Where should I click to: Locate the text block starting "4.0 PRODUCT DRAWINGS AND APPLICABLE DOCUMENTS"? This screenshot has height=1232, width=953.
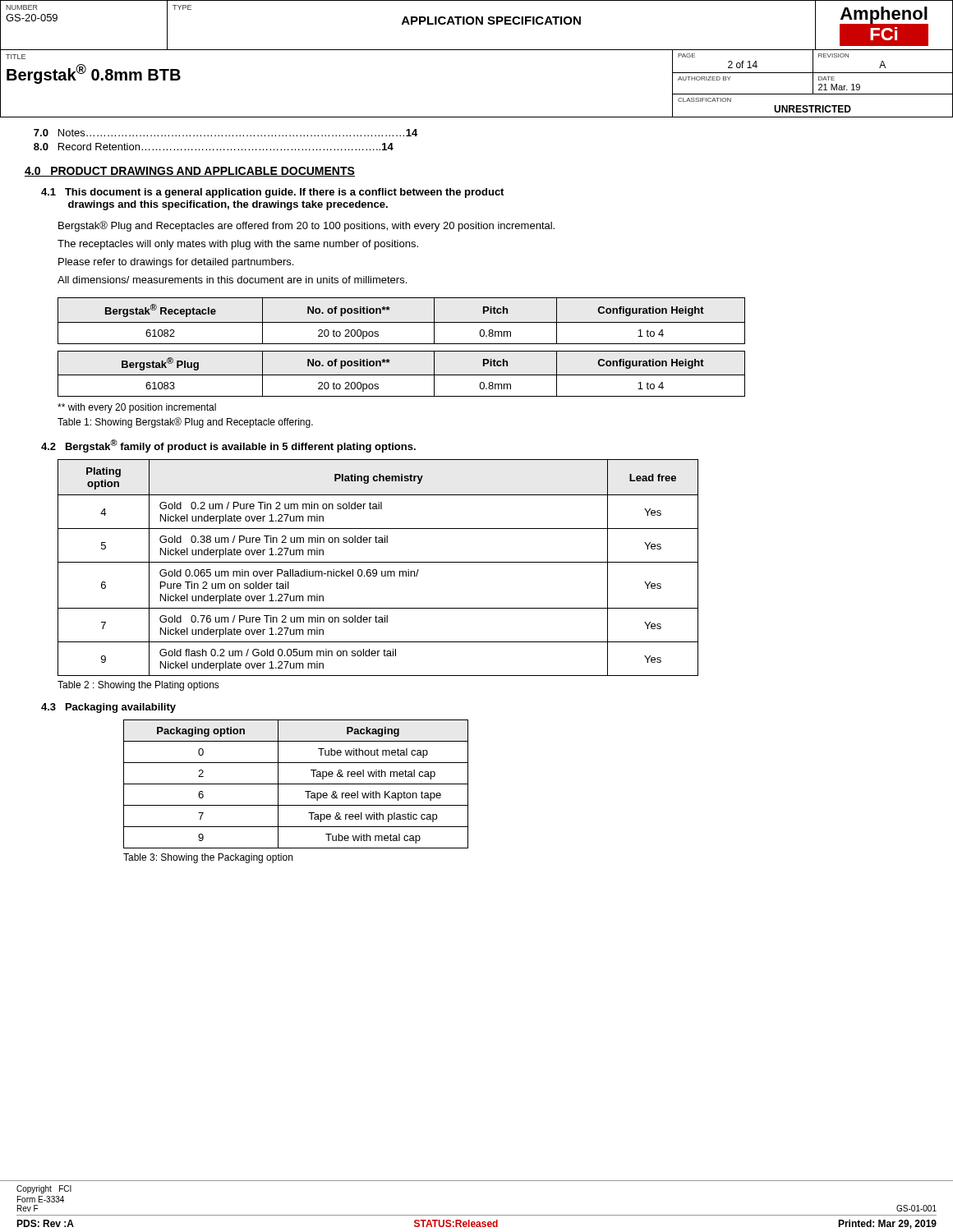click(x=190, y=171)
